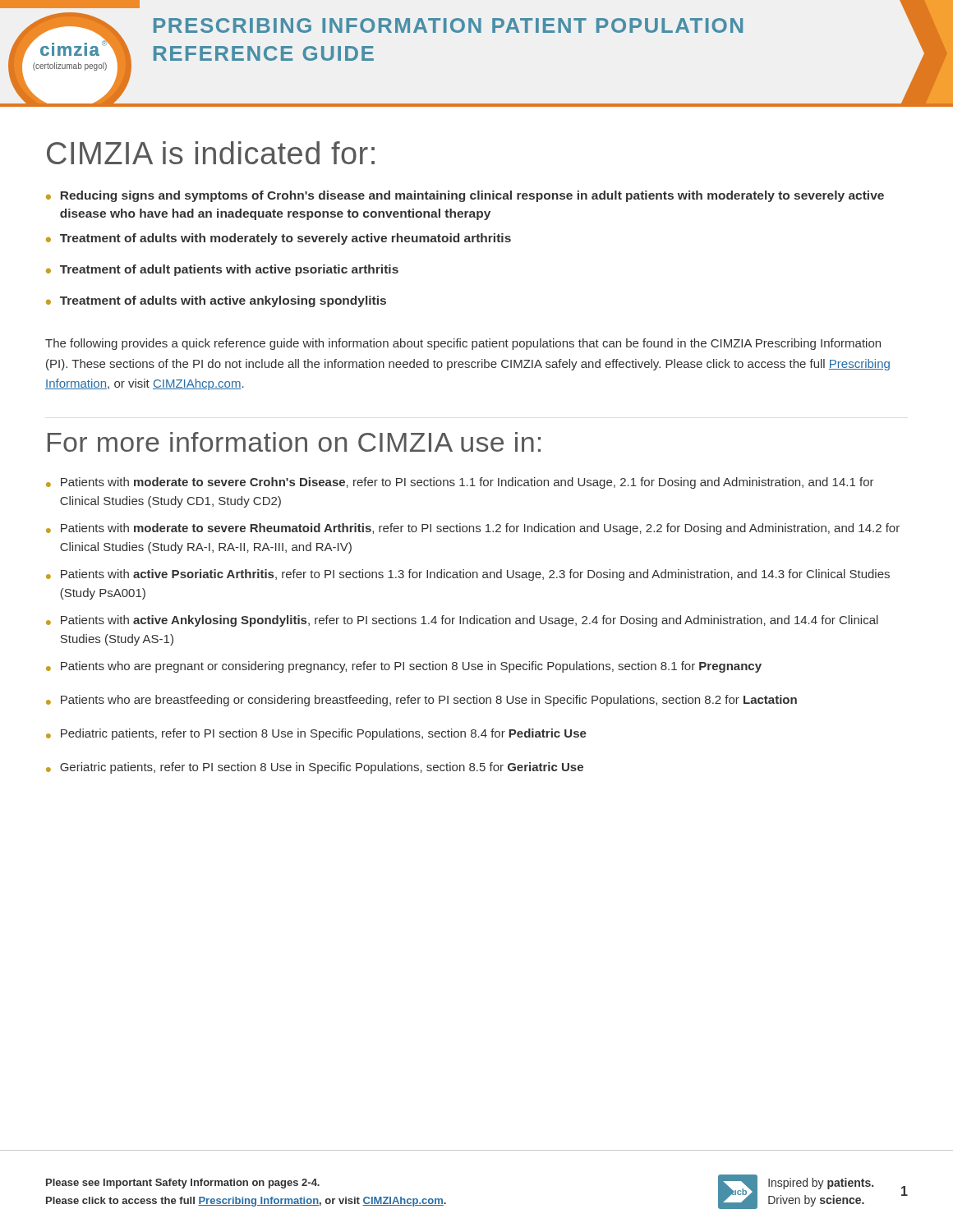Click on the text starting "• Treatment of adult patients"
This screenshot has height=1232, width=953.
point(222,272)
